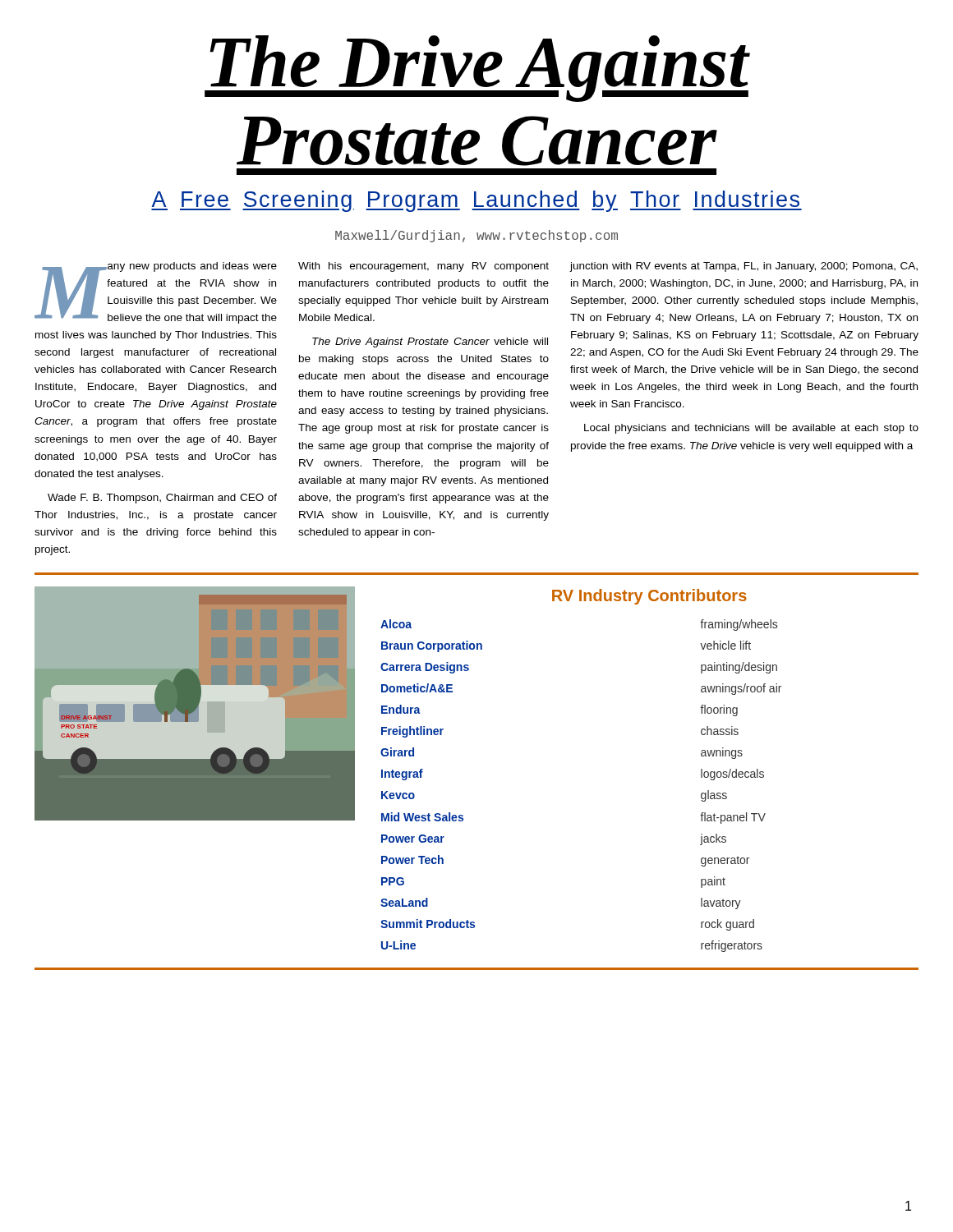
Task: Find the text block starting "The Drive Against Prostate Cancer"
Action: [x=476, y=101]
